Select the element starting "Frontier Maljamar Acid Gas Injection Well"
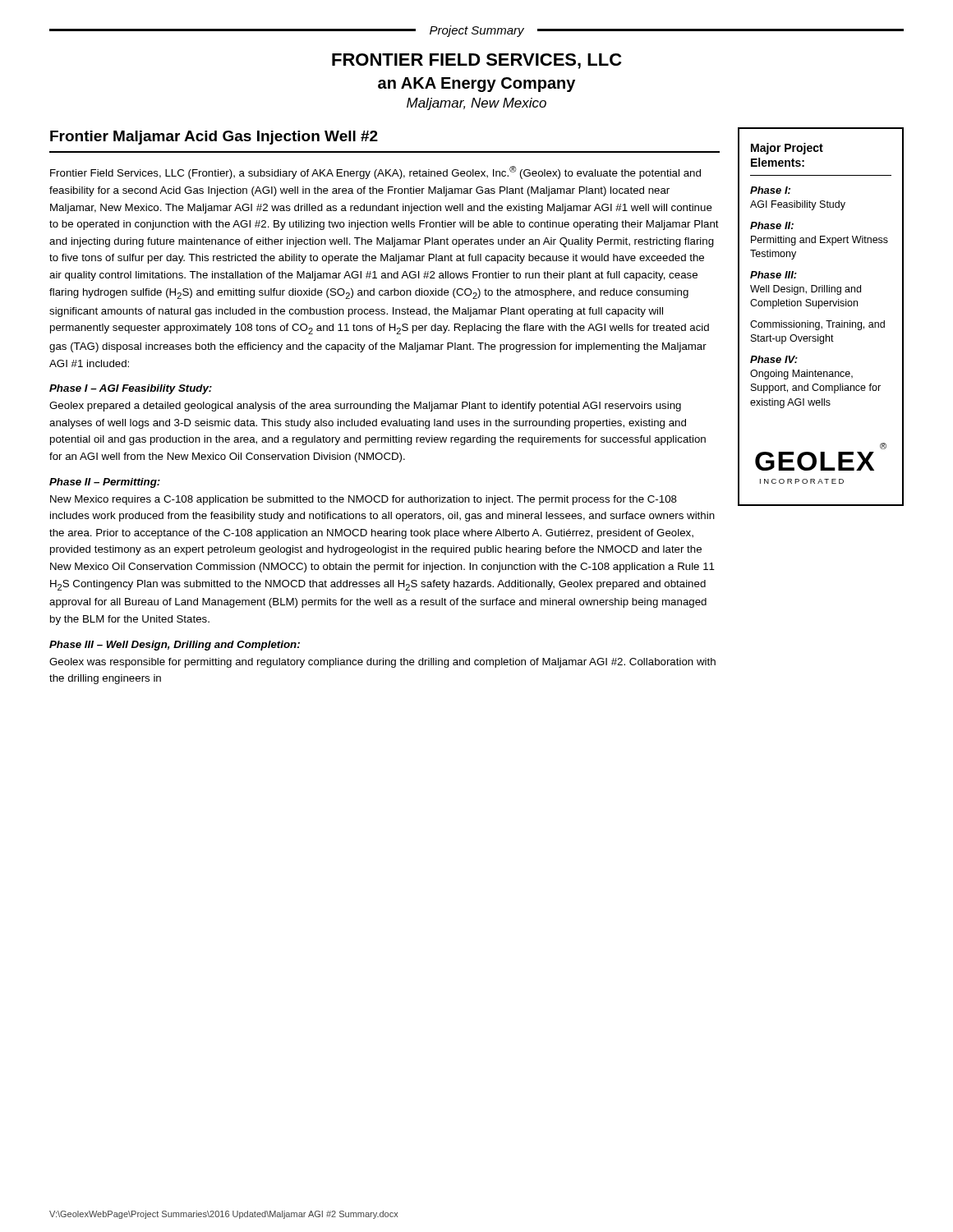This screenshot has height=1232, width=953. 214,136
